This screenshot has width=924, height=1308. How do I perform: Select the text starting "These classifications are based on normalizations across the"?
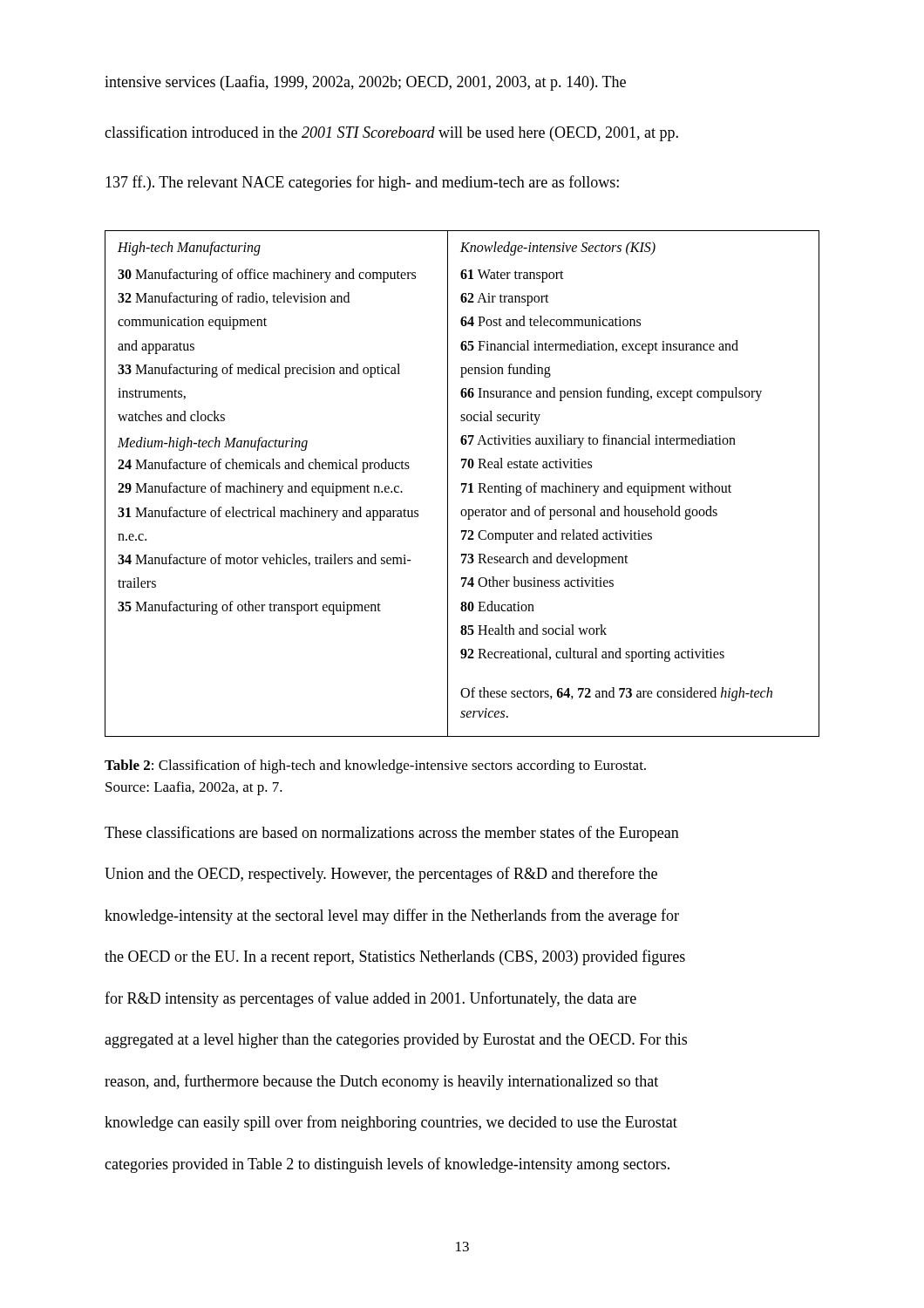[392, 832]
